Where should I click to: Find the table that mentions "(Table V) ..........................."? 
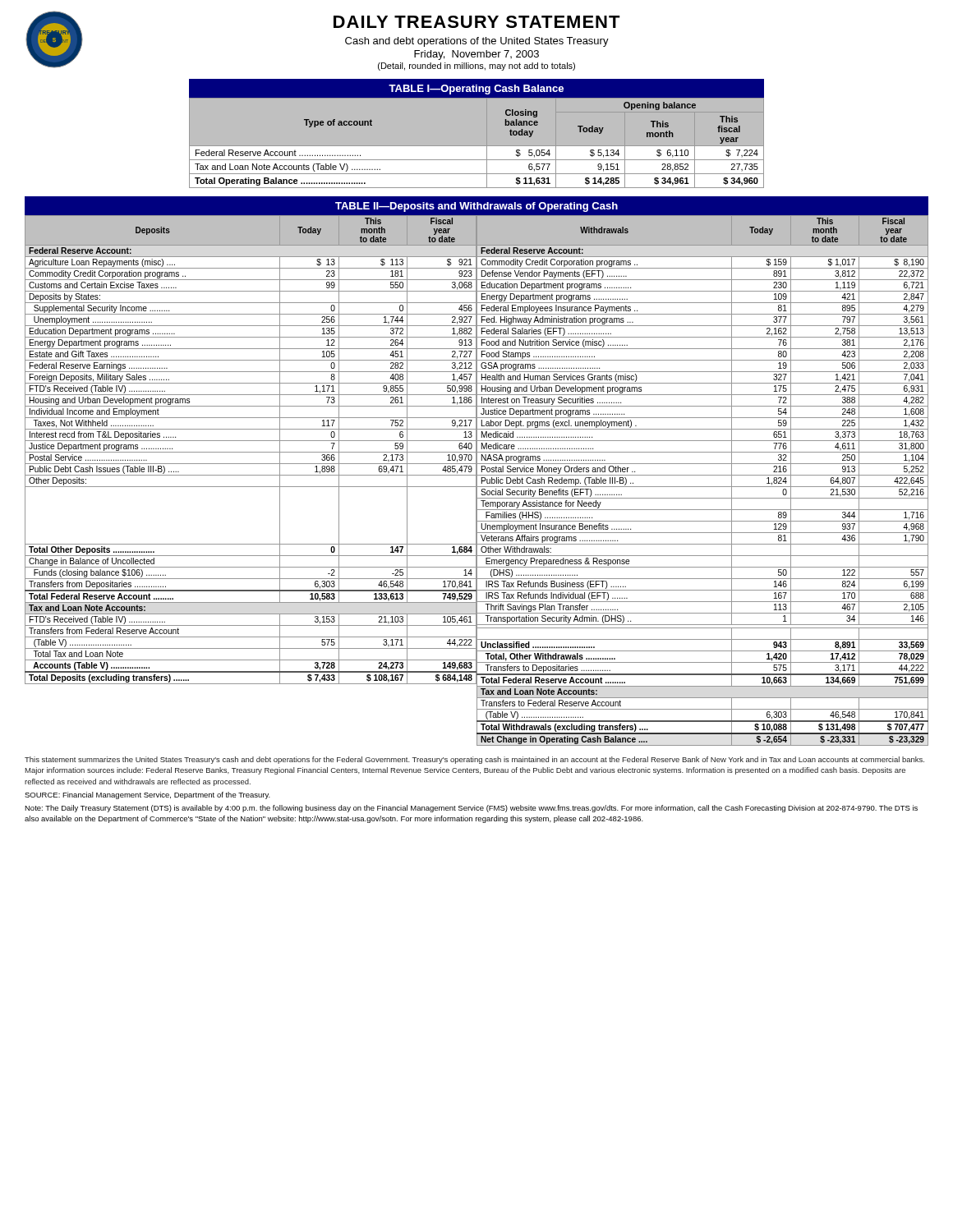476,480
